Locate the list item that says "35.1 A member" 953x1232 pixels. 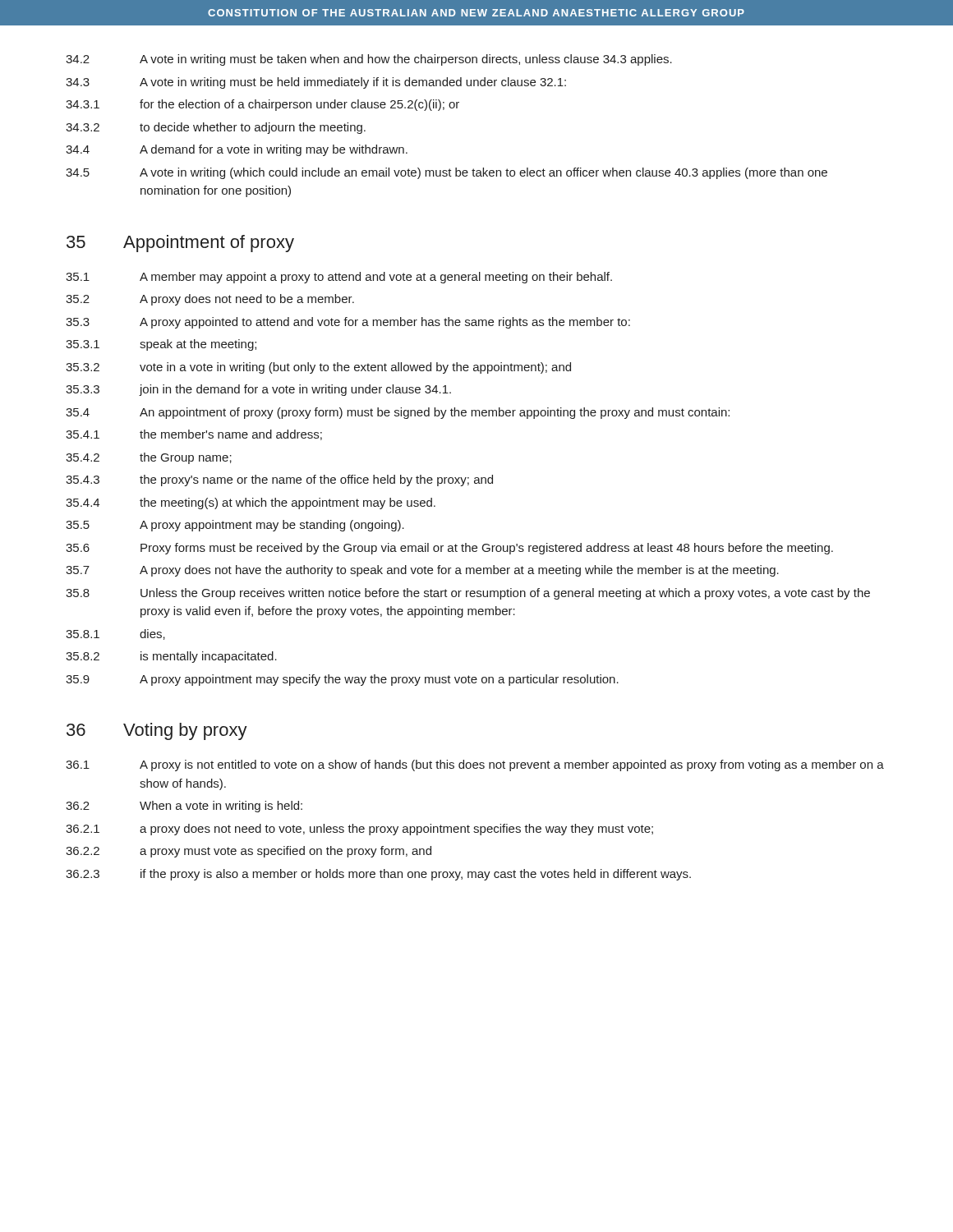coord(476,277)
